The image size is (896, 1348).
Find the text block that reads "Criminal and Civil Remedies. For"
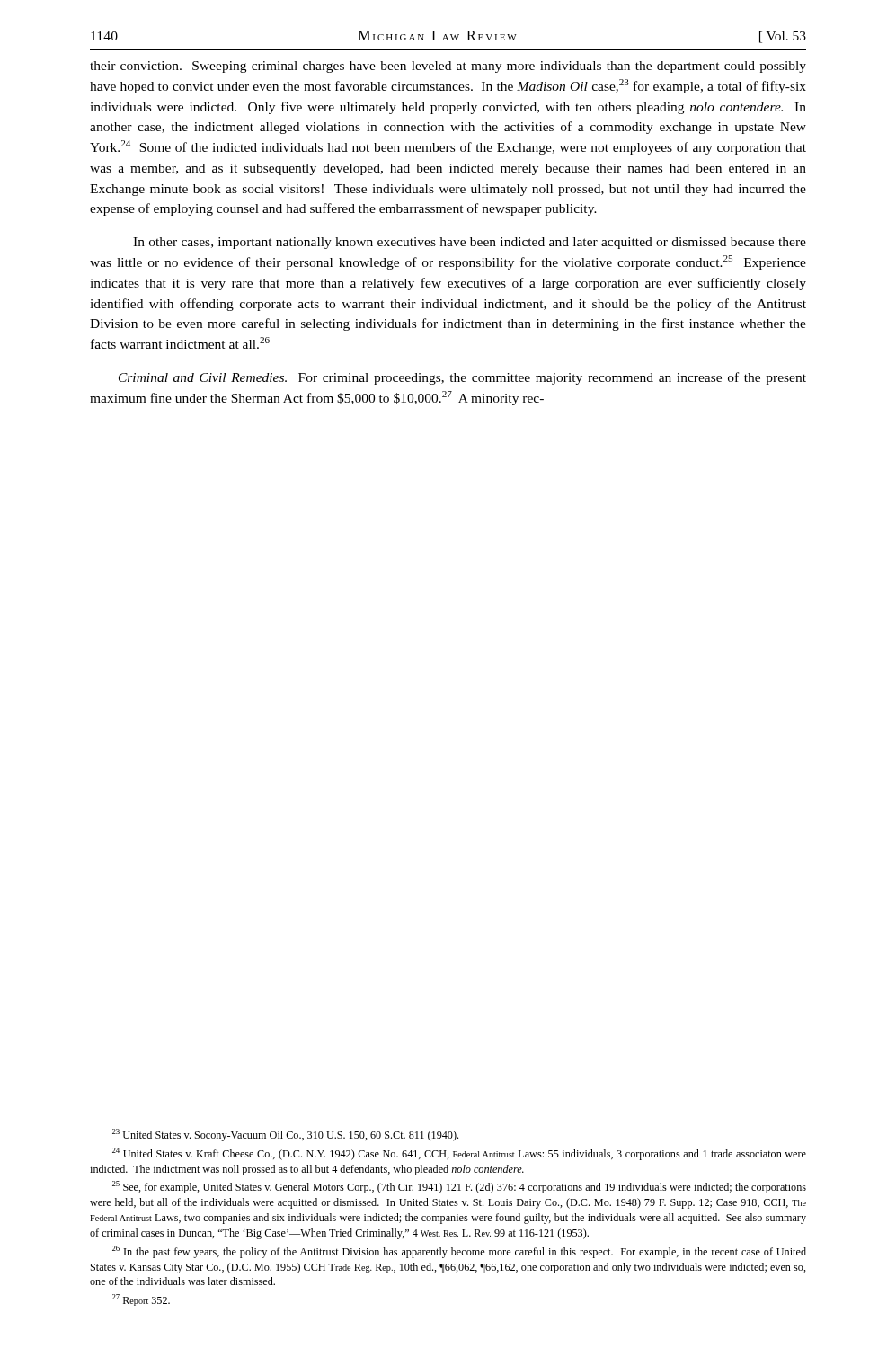click(448, 388)
